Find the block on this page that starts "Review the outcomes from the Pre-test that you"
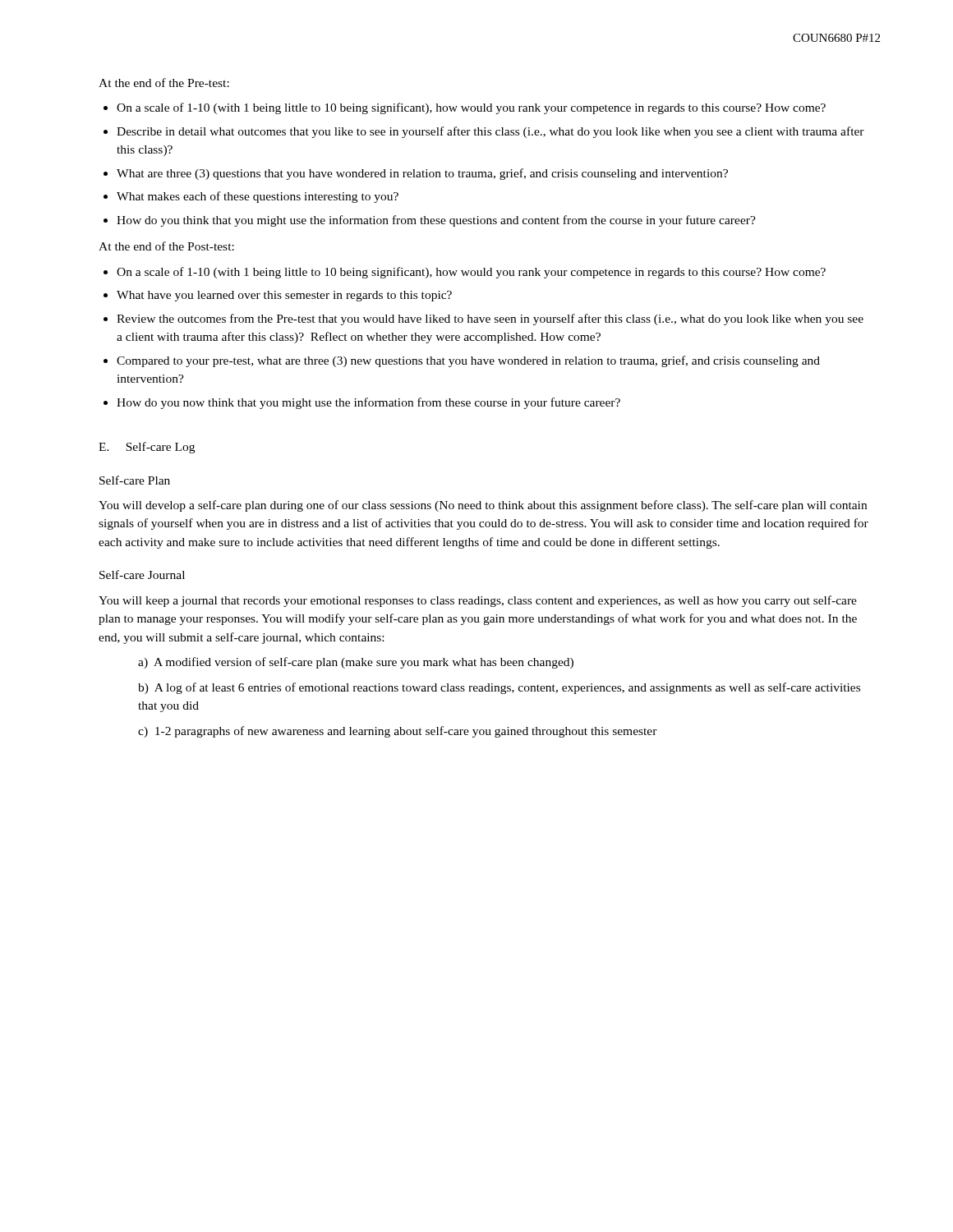 point(490,327)
